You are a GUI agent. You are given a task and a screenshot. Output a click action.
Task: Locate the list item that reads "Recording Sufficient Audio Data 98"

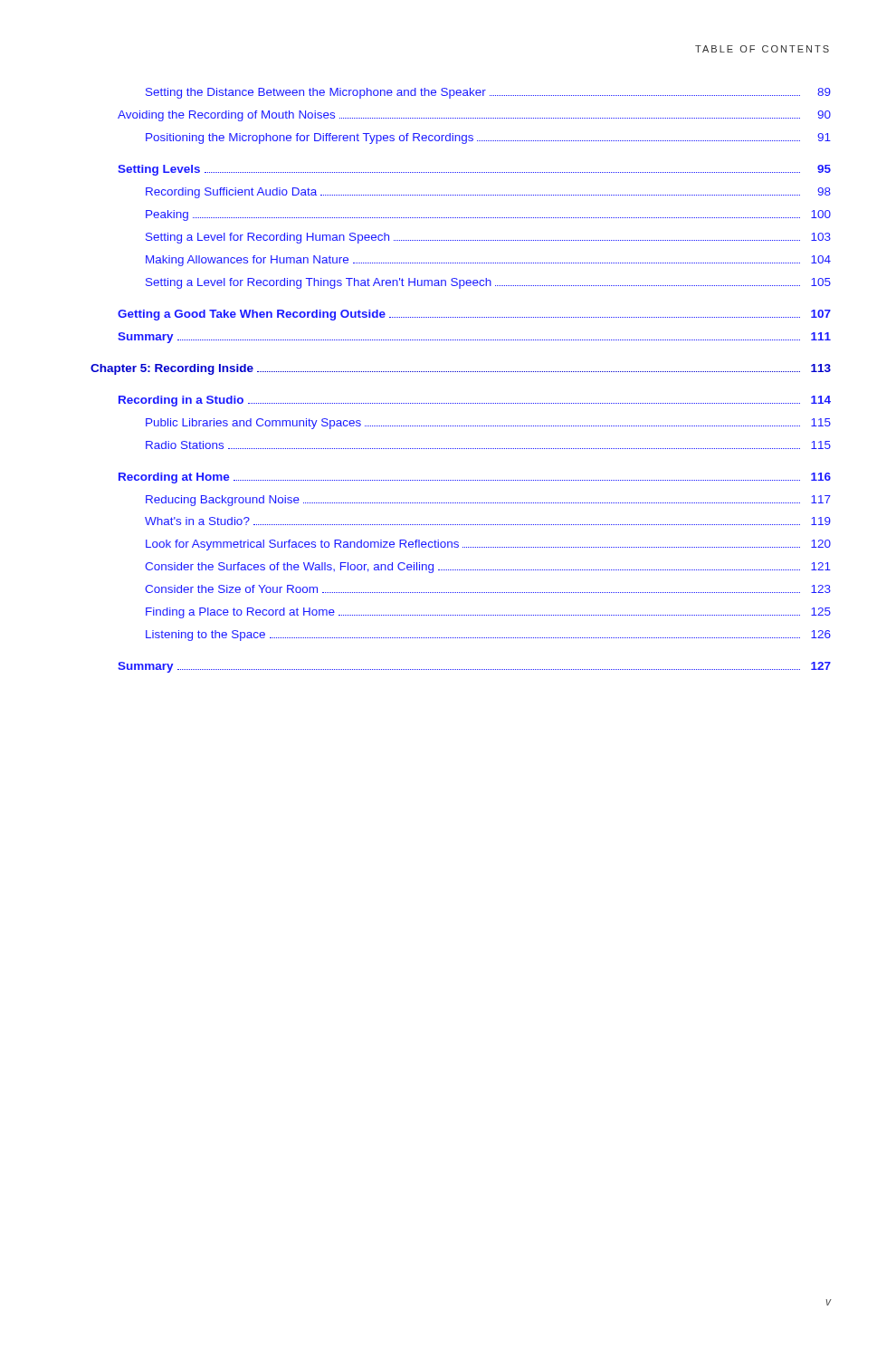[488, 192]
